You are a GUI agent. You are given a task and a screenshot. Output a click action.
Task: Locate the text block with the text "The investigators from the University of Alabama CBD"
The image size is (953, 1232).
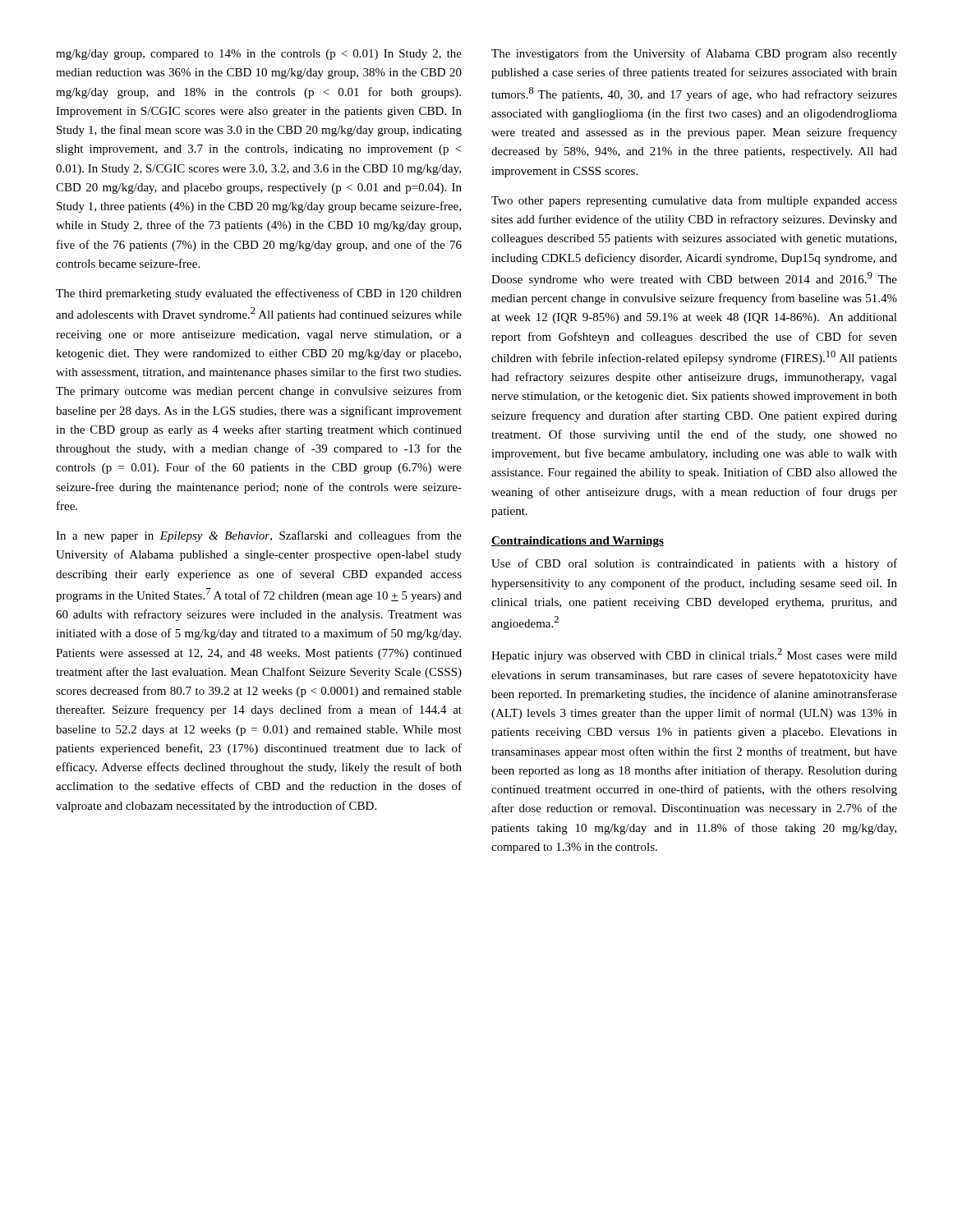pyautogui.click(x=694, y=112)
